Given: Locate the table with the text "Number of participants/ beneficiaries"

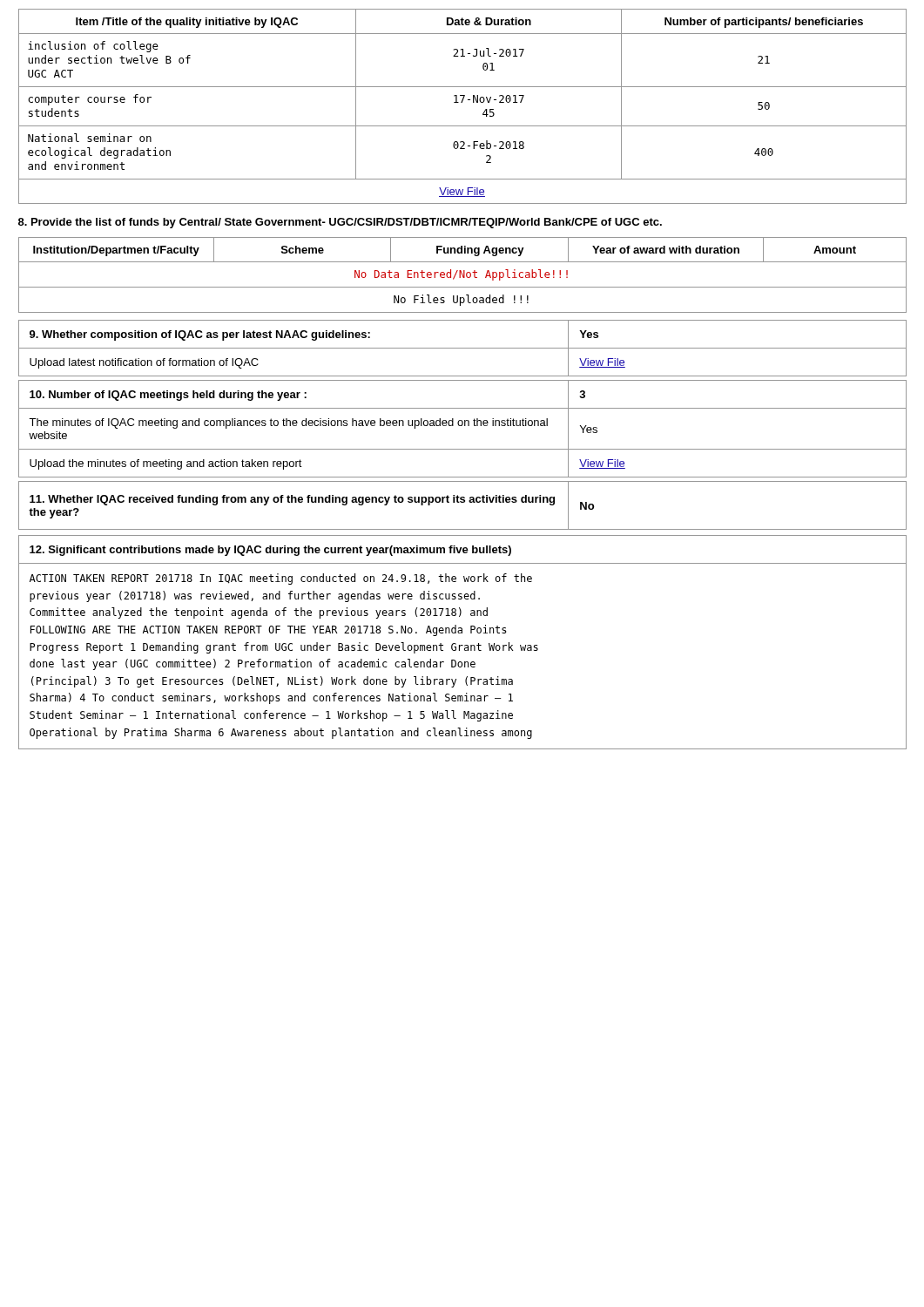Looking at the screenshot, I should (x=462, y=106).
